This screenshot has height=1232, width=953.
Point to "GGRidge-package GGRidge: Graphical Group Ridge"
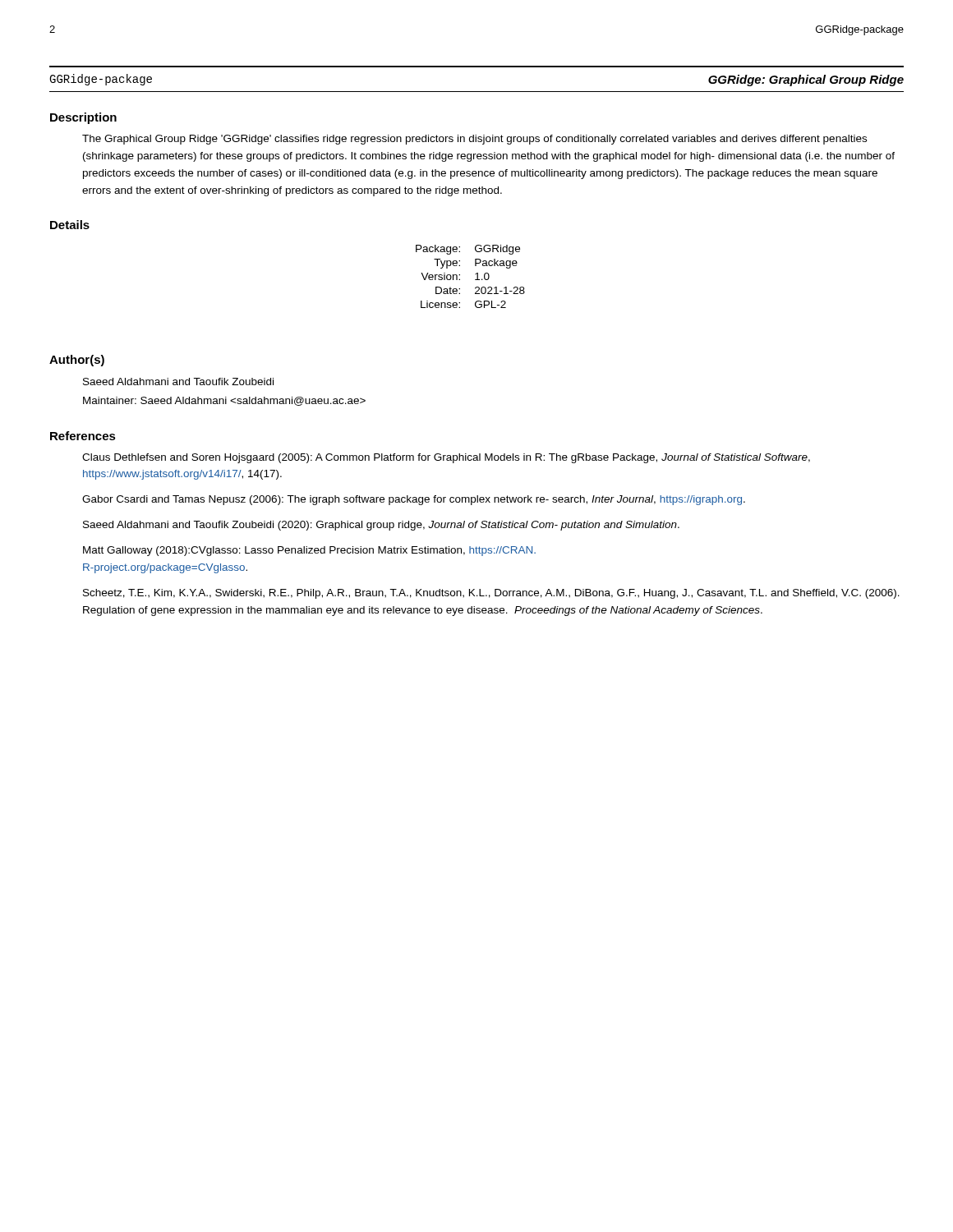point(94,79)
